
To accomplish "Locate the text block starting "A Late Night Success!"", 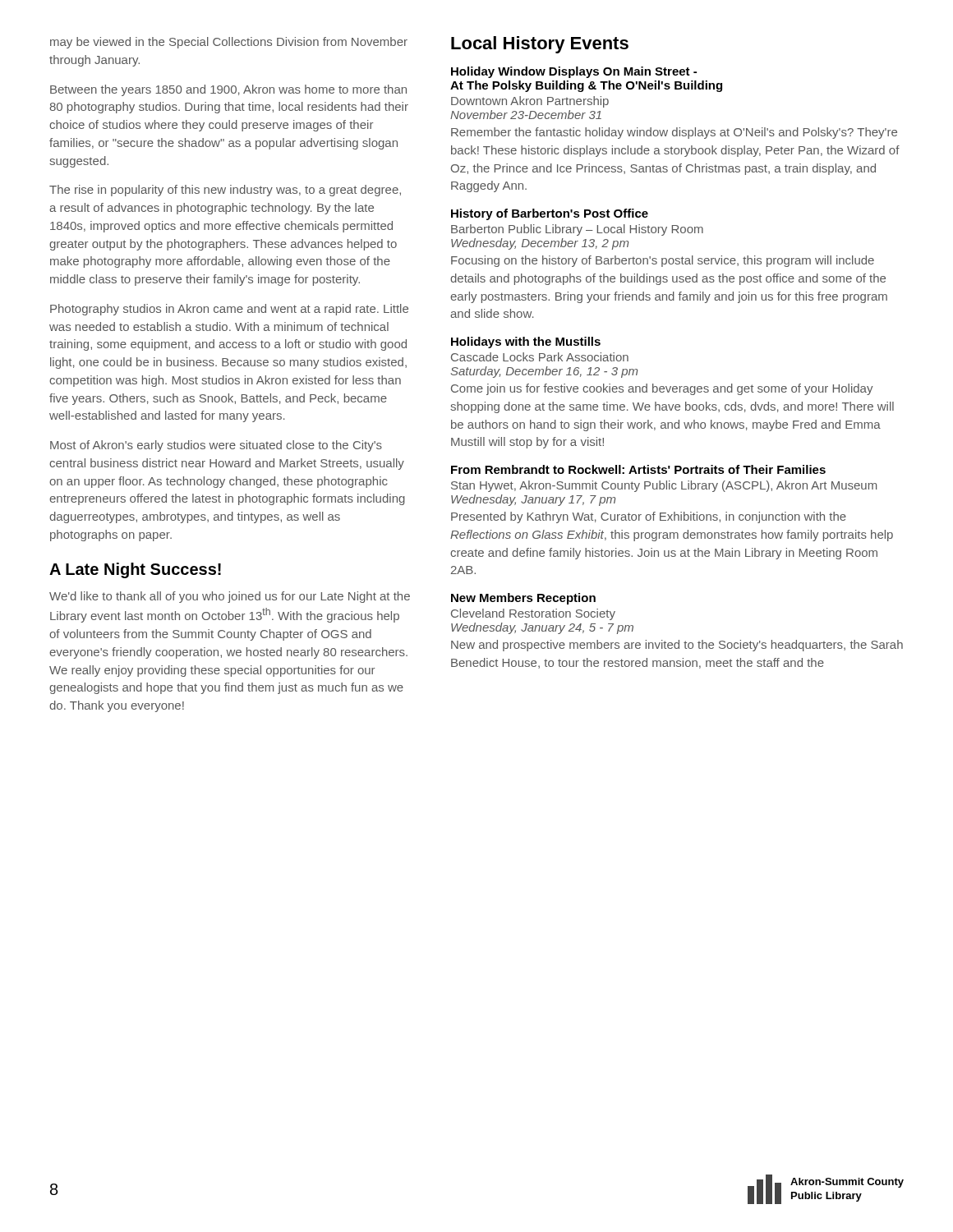I will [x=136, y=569].
